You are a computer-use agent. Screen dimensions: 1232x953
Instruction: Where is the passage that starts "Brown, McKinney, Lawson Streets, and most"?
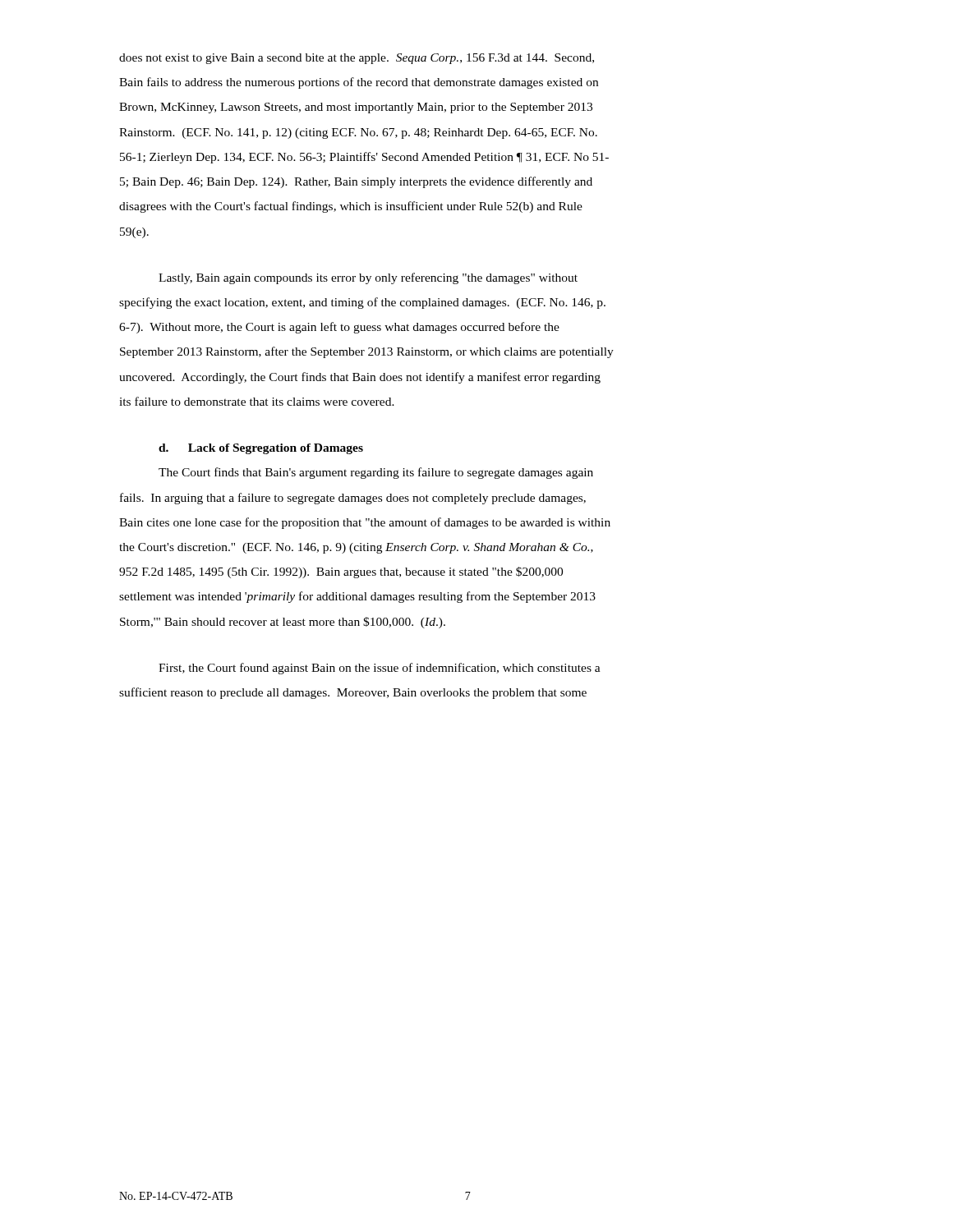[356, 107]
